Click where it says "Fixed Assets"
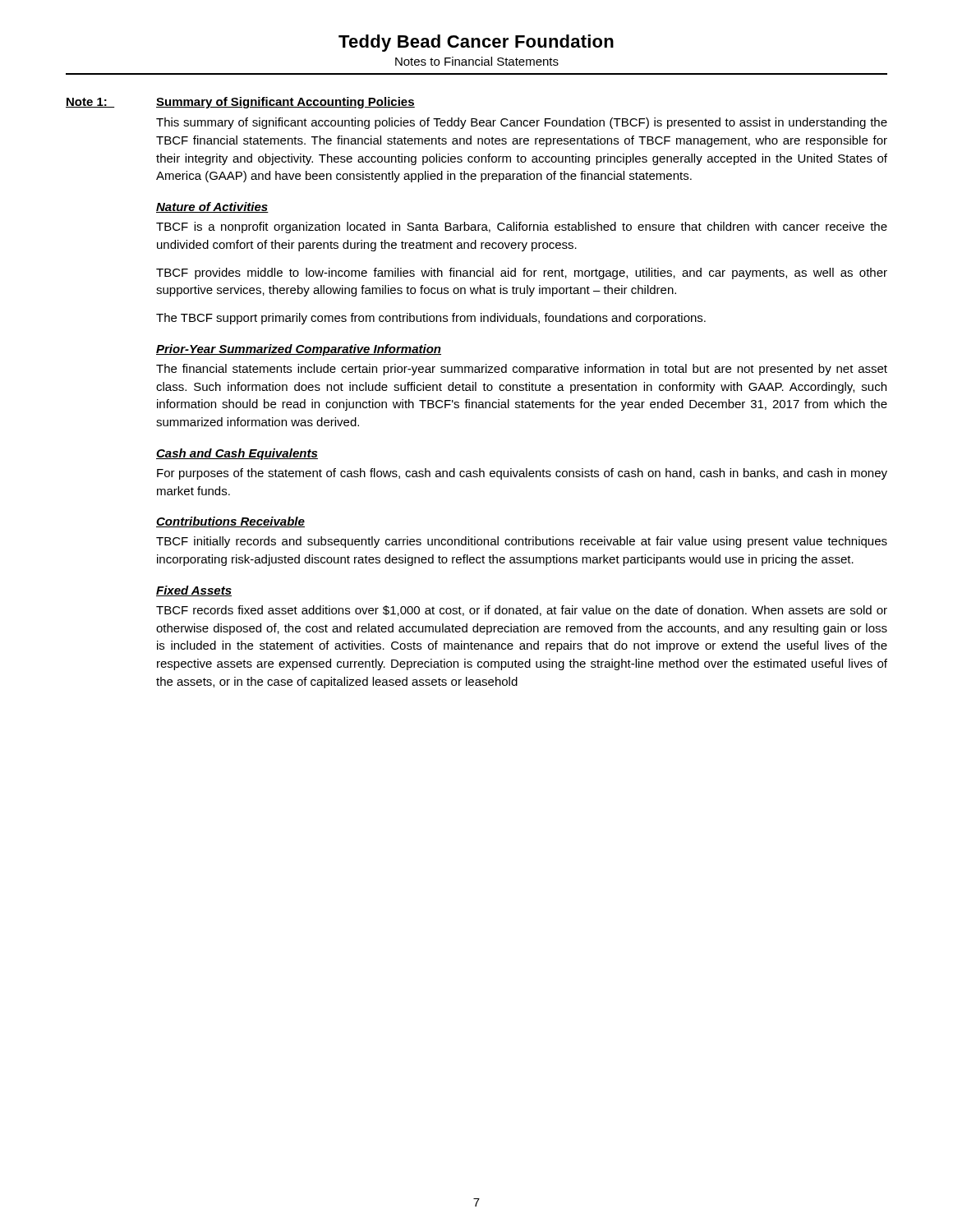This screenshot has height=1232, width=953. click(x=194, y=590)
